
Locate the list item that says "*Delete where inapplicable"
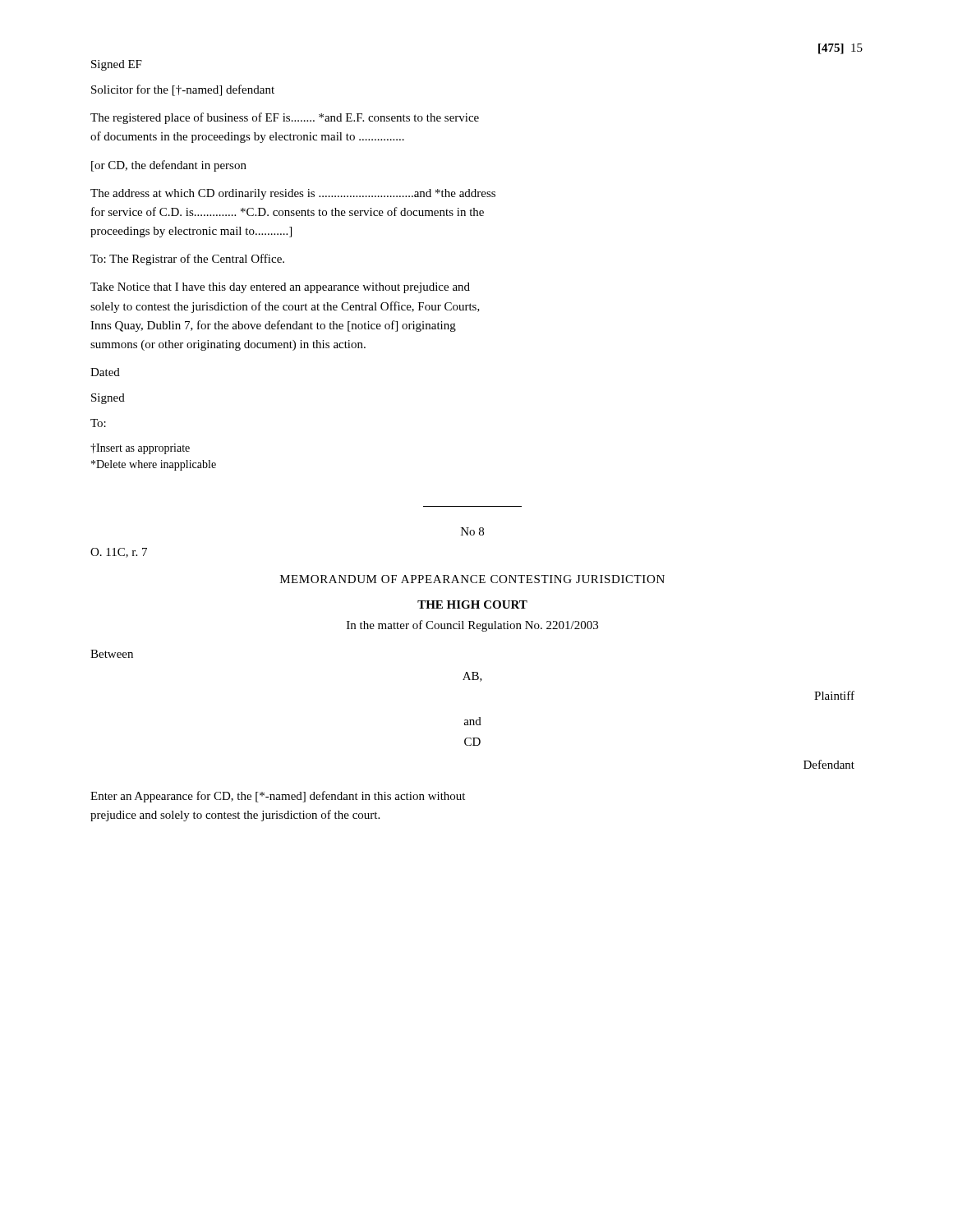(153, 465)
